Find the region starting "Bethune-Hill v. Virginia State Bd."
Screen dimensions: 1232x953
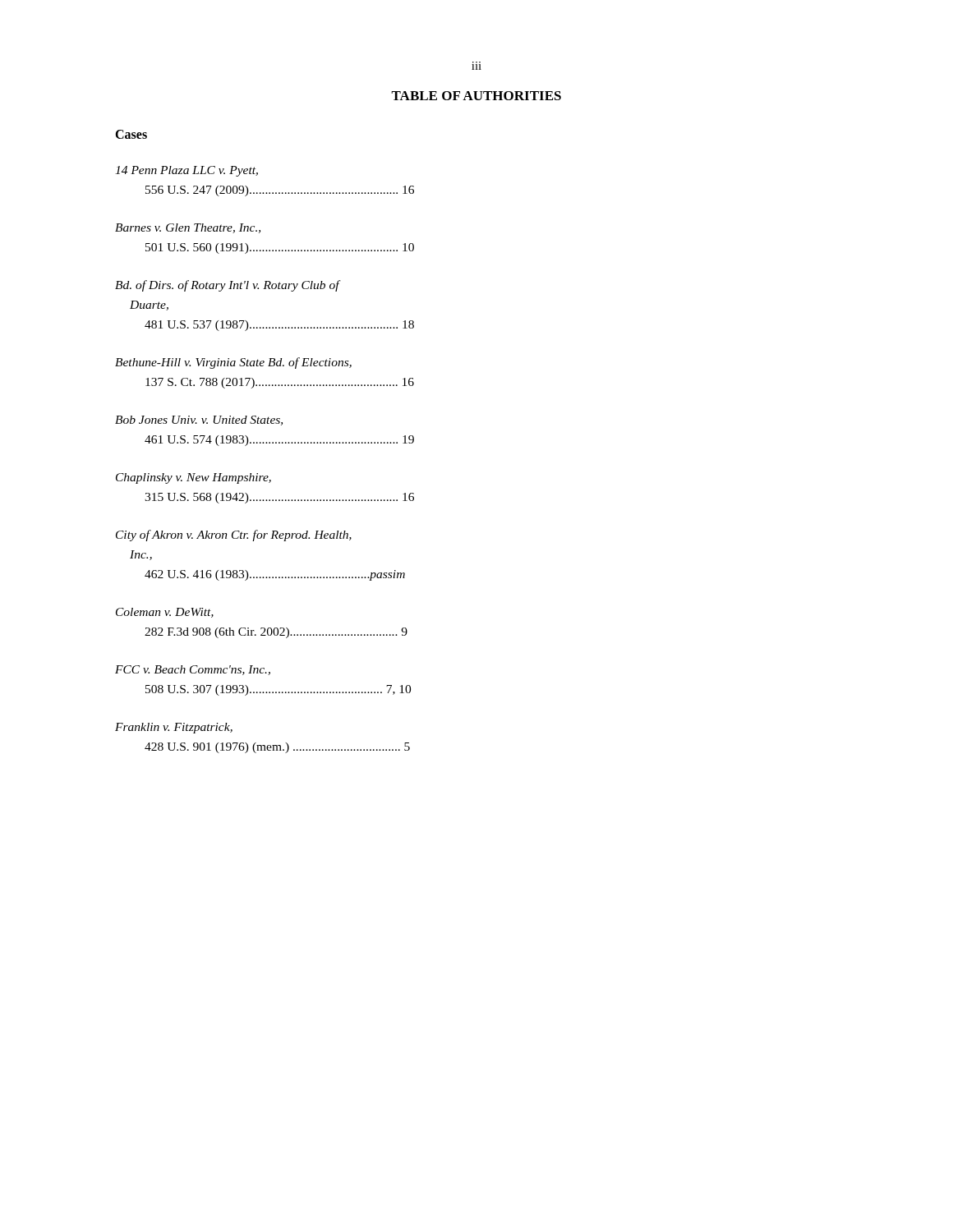233,363
